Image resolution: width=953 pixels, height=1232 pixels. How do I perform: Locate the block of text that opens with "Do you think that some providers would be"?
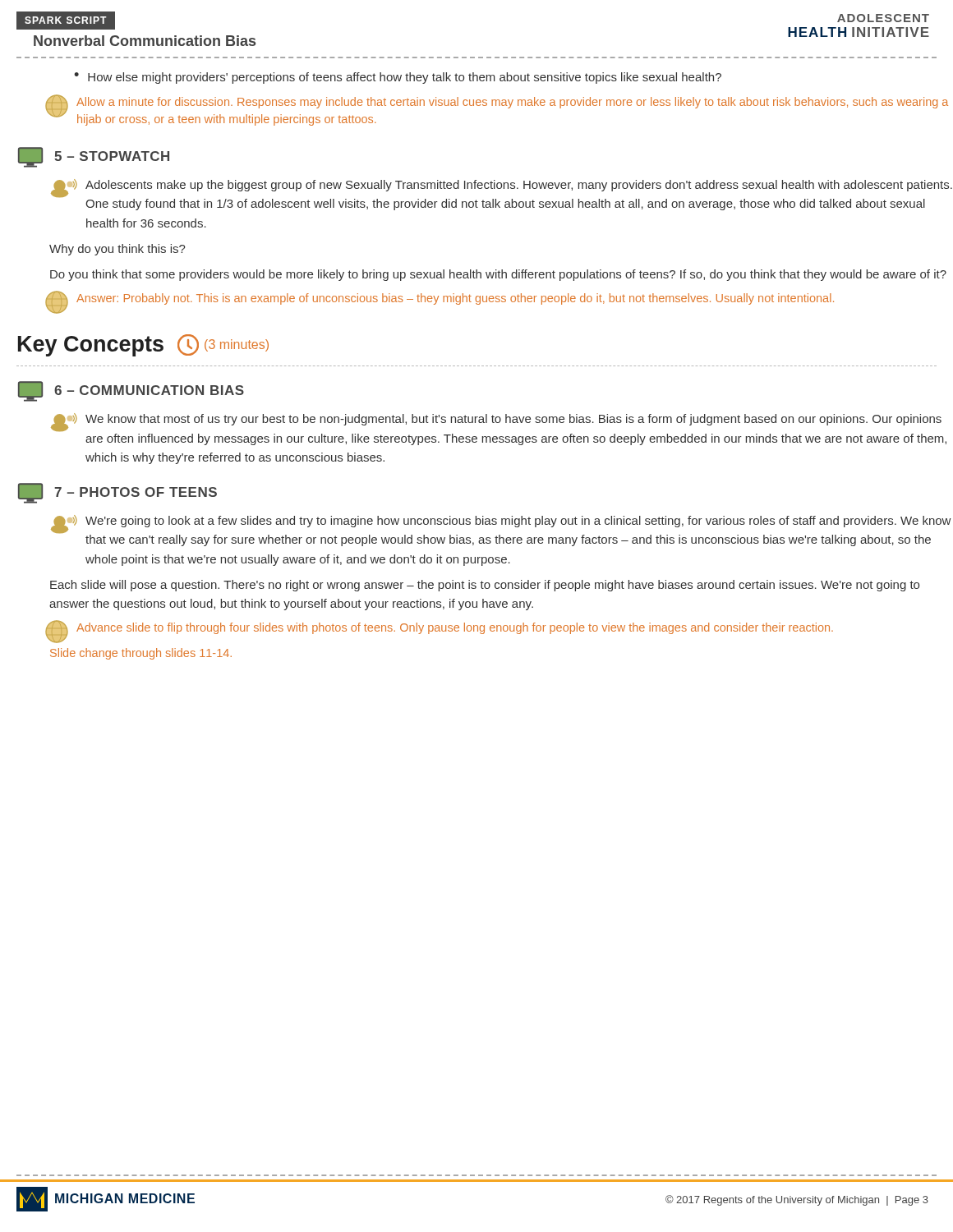(x=498, y=274)
